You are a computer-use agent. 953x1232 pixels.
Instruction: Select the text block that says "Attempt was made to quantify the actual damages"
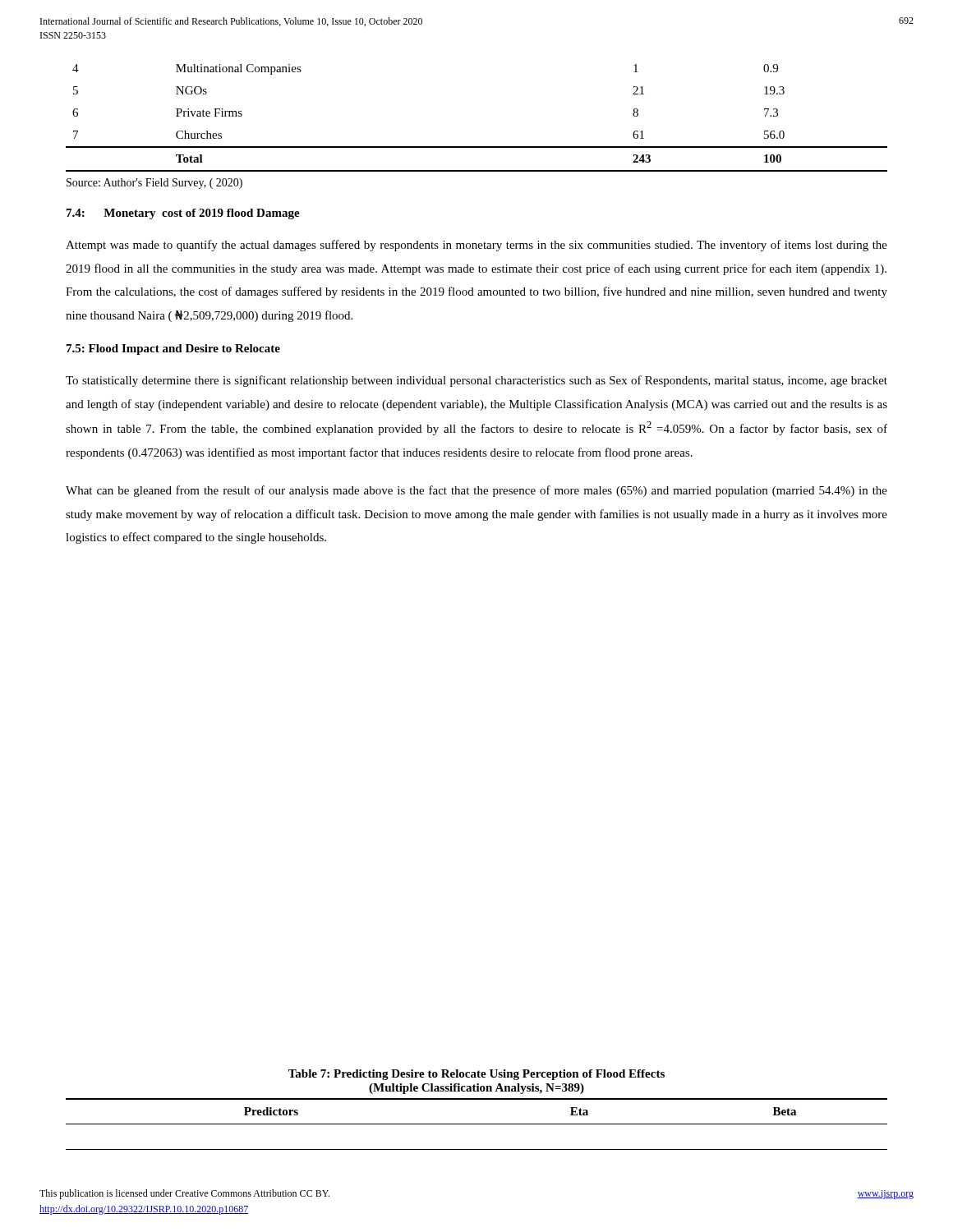click(476, 280)
